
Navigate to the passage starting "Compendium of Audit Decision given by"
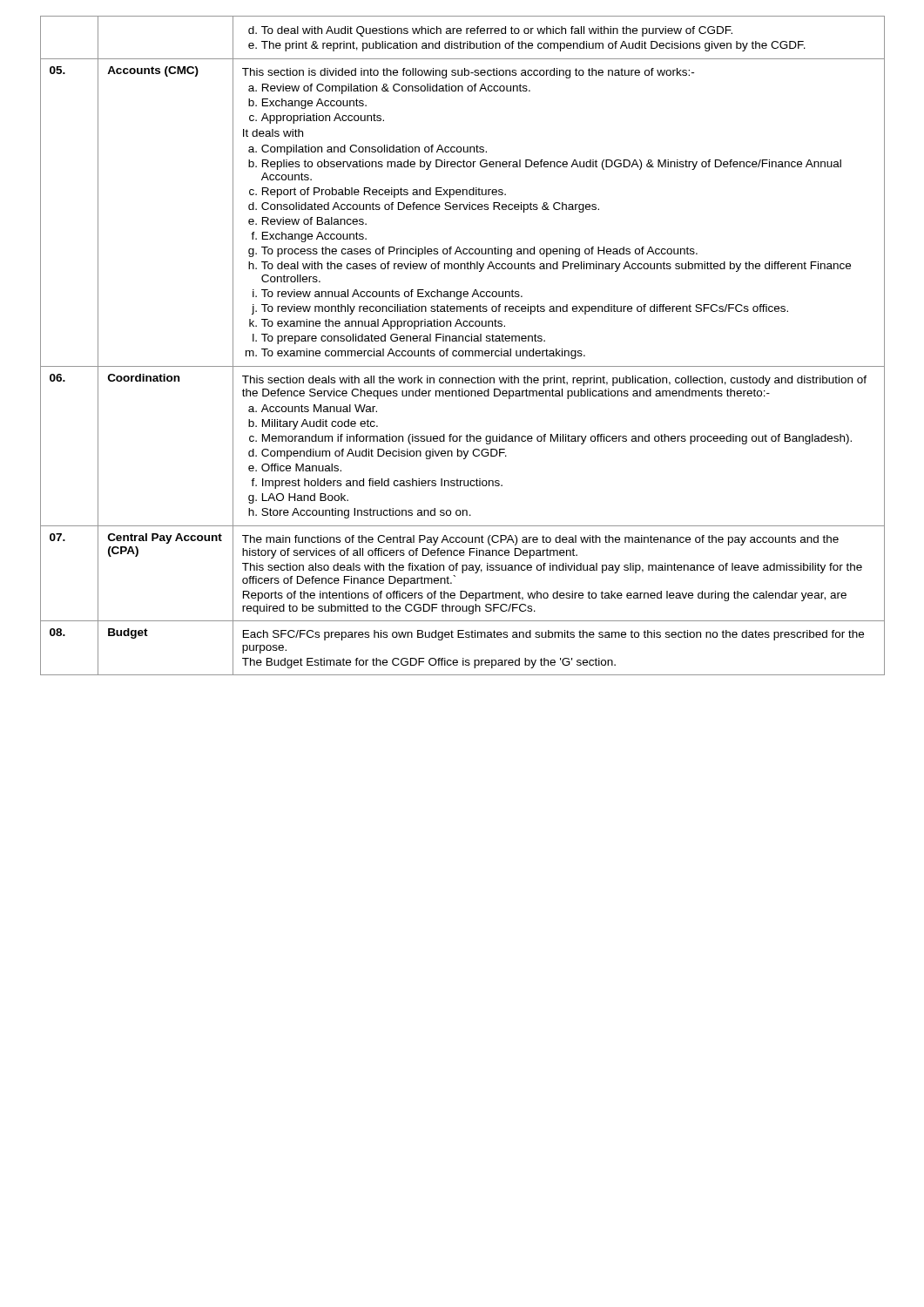coord(384,453)
